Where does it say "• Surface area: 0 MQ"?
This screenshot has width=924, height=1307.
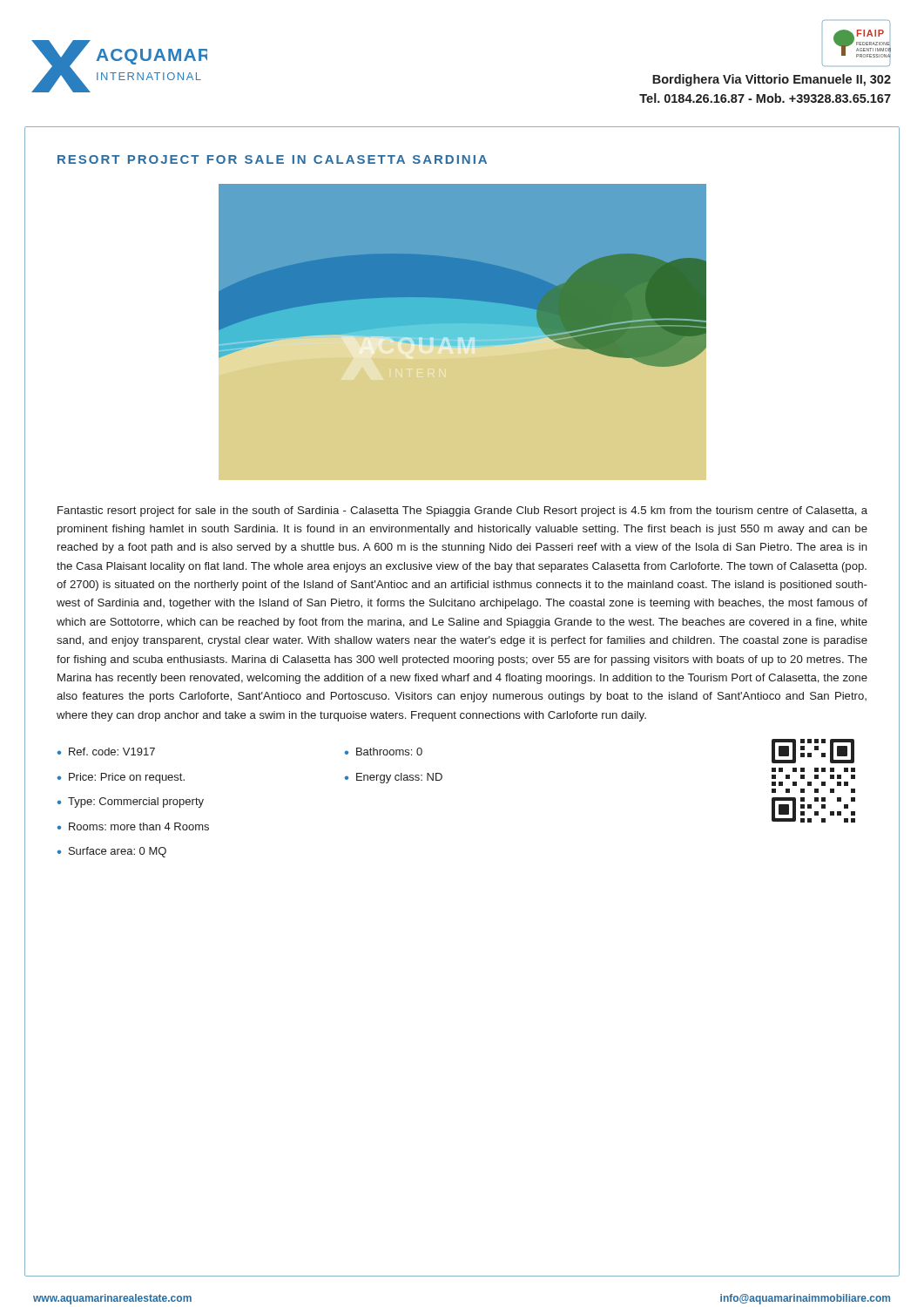tap(112, 853)
